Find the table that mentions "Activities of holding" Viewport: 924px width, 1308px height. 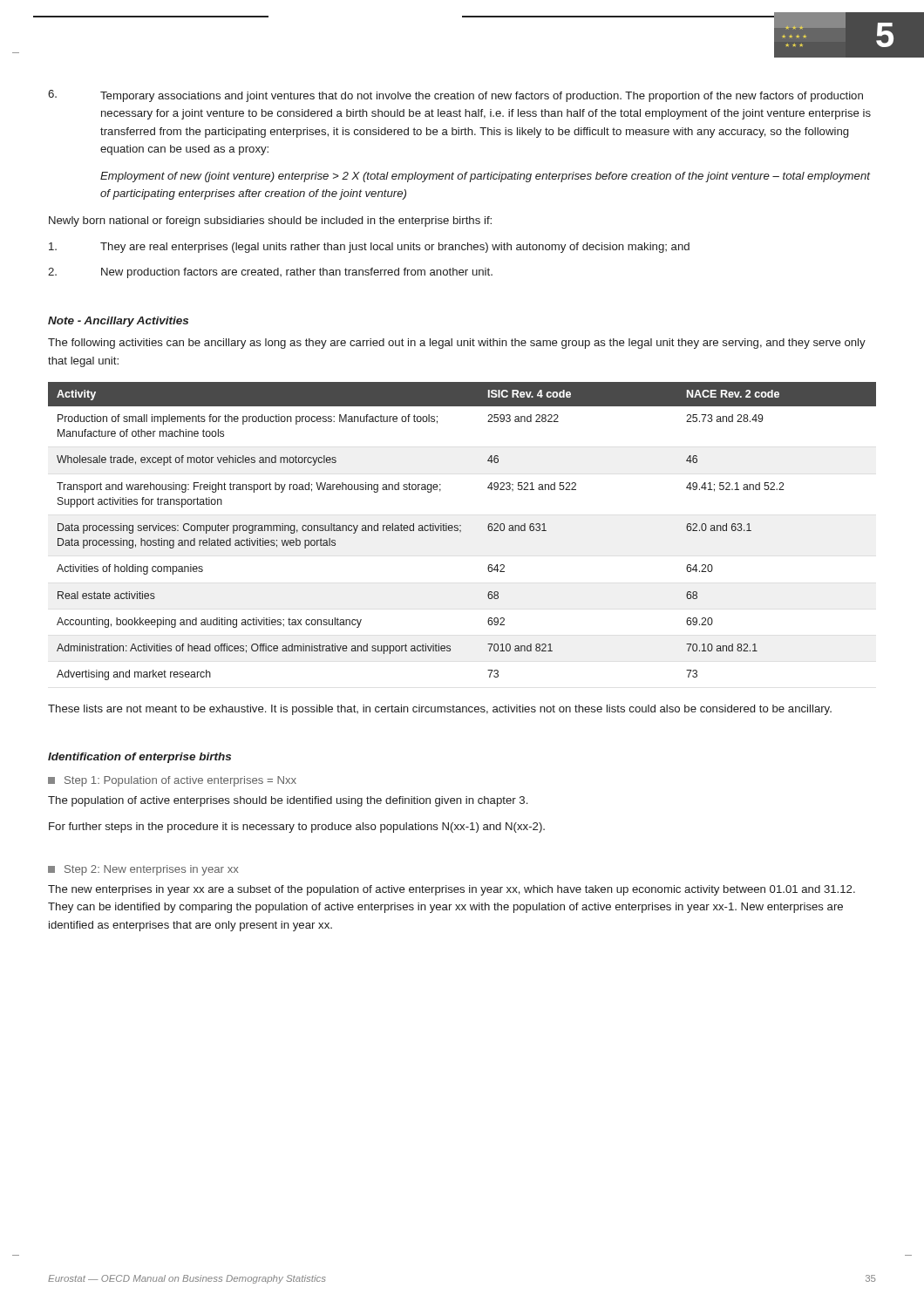click(462, 535)
